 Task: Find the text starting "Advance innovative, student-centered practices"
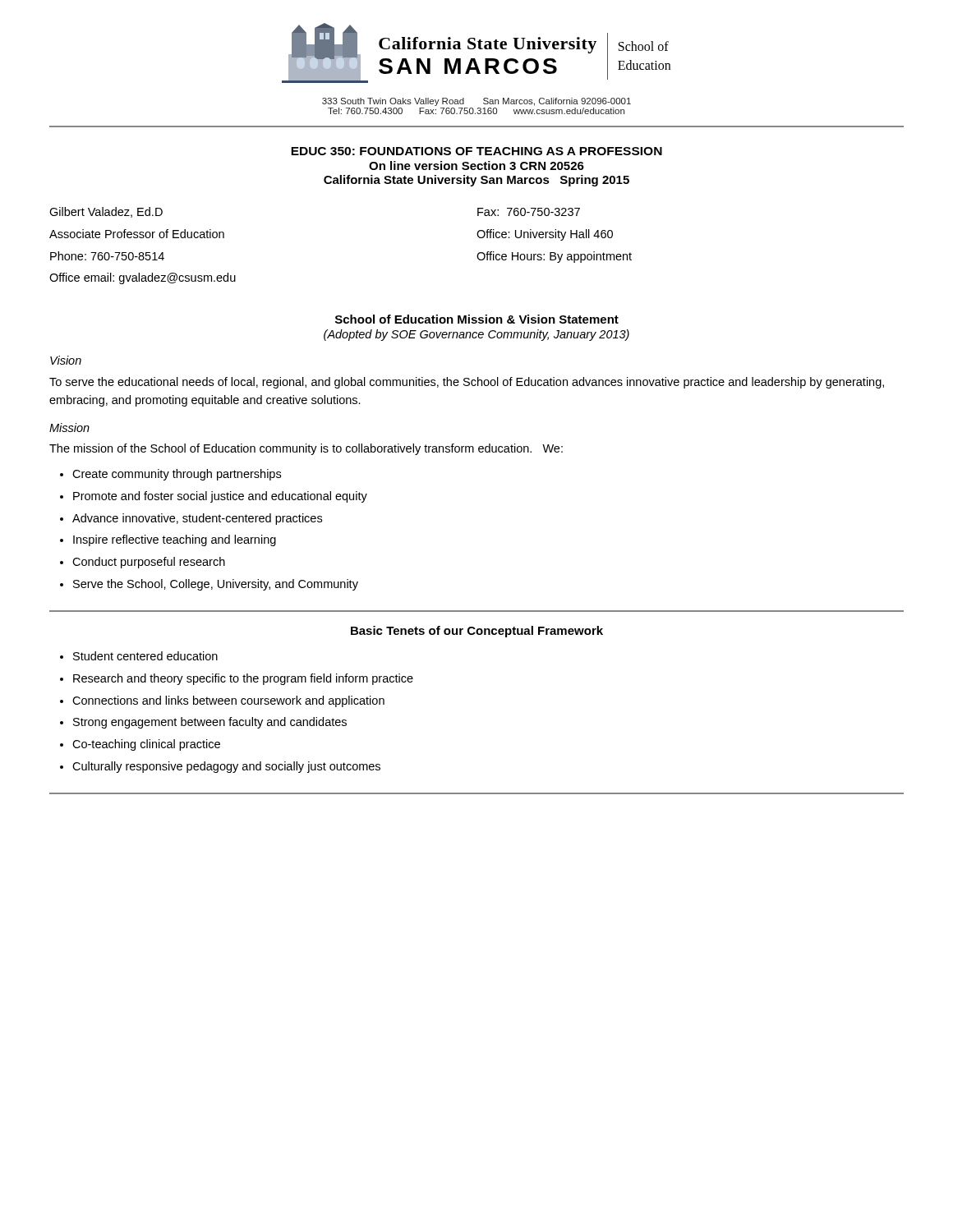coord(197,518)
